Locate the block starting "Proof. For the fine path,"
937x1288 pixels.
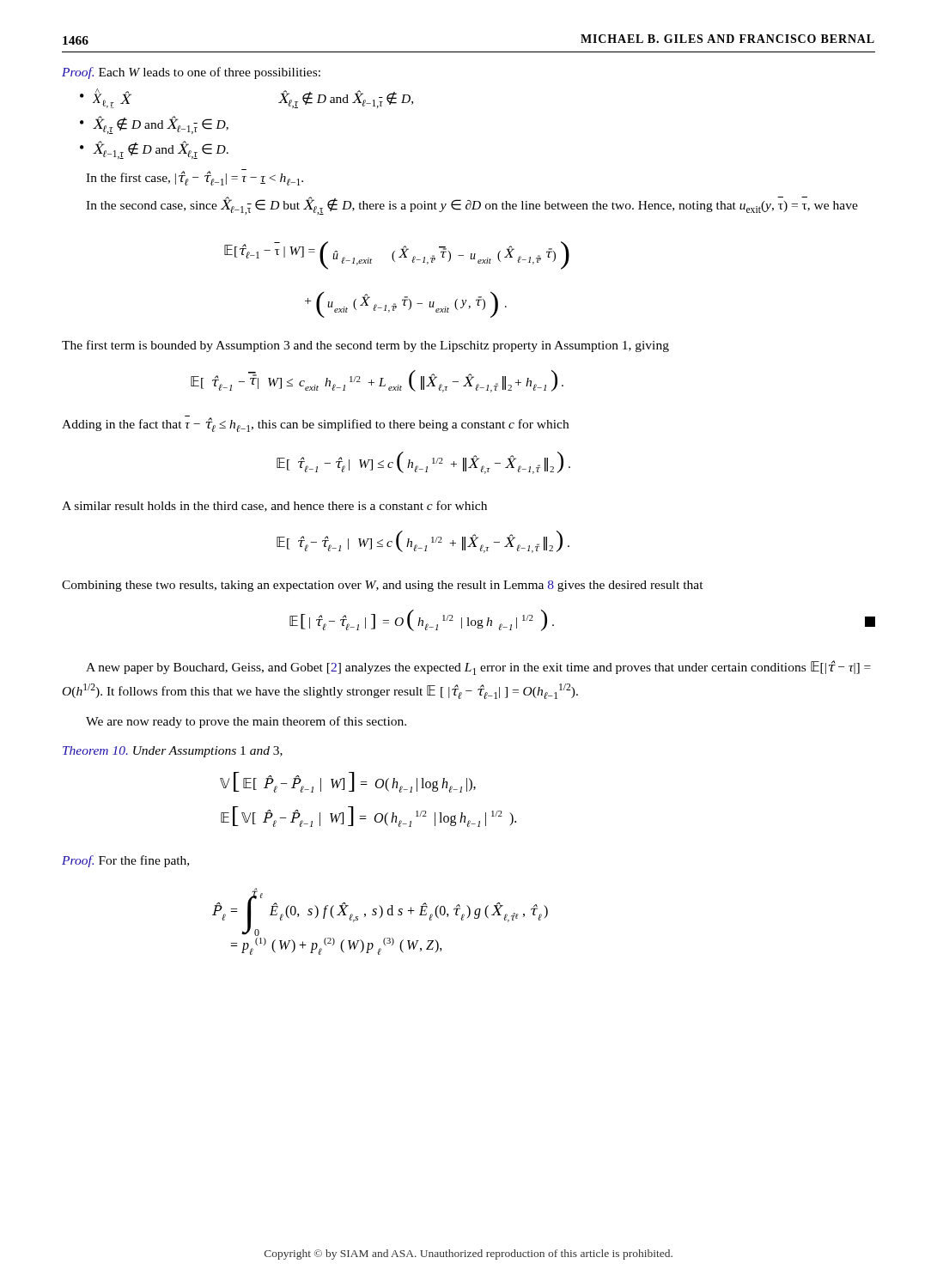(x=126, y=860)
